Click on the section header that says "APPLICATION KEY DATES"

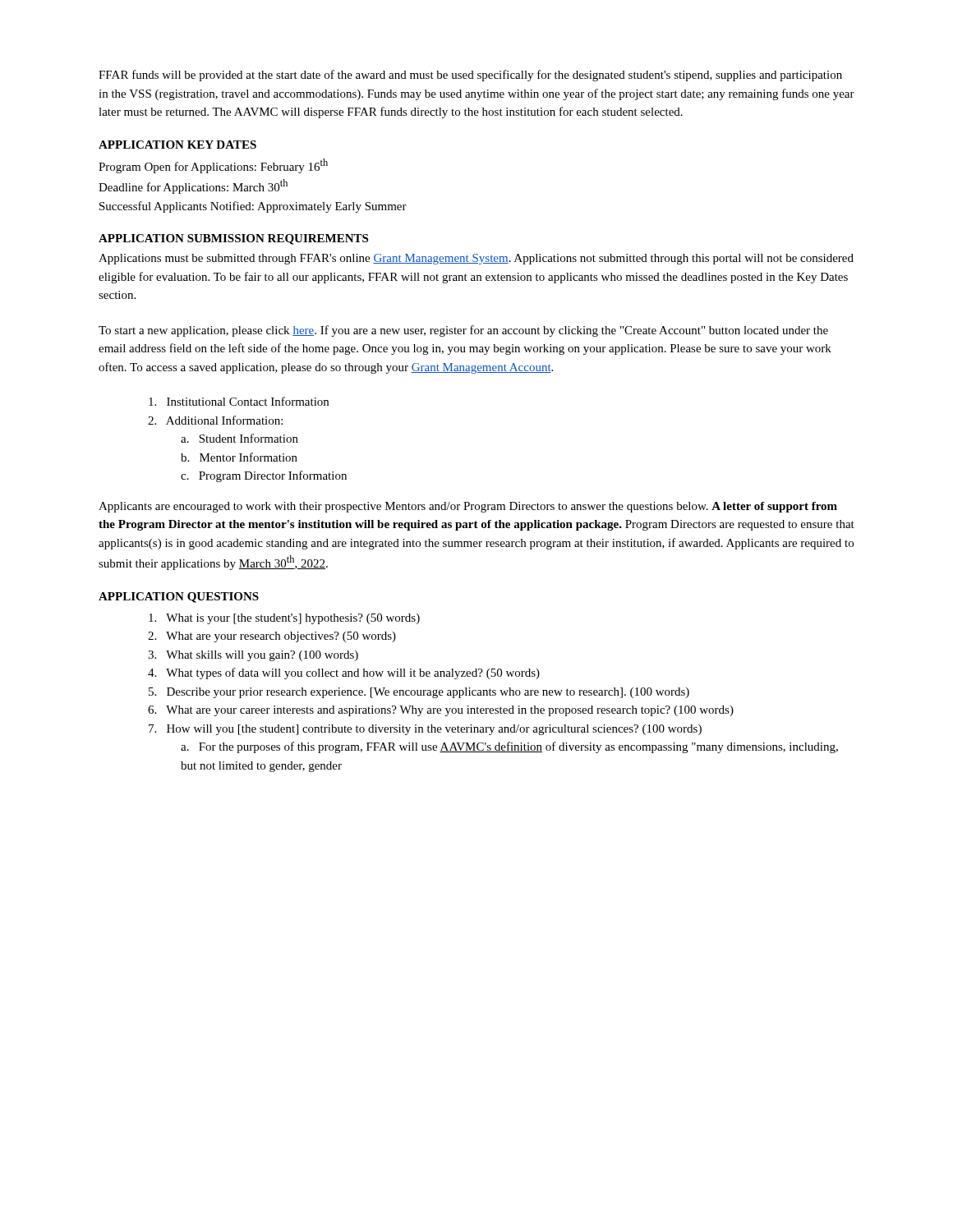point(178,144)
